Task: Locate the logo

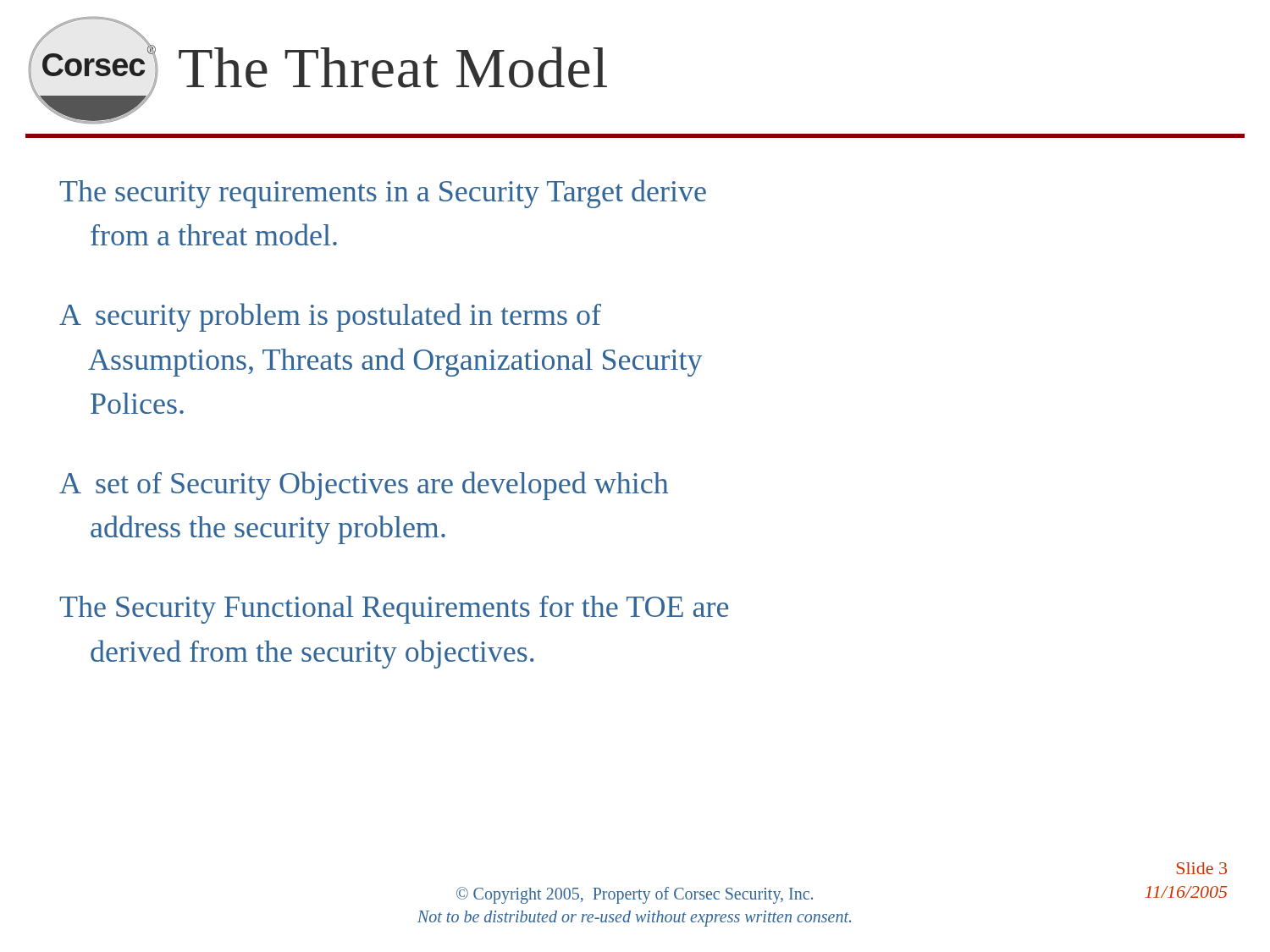Action: (93, 66)
